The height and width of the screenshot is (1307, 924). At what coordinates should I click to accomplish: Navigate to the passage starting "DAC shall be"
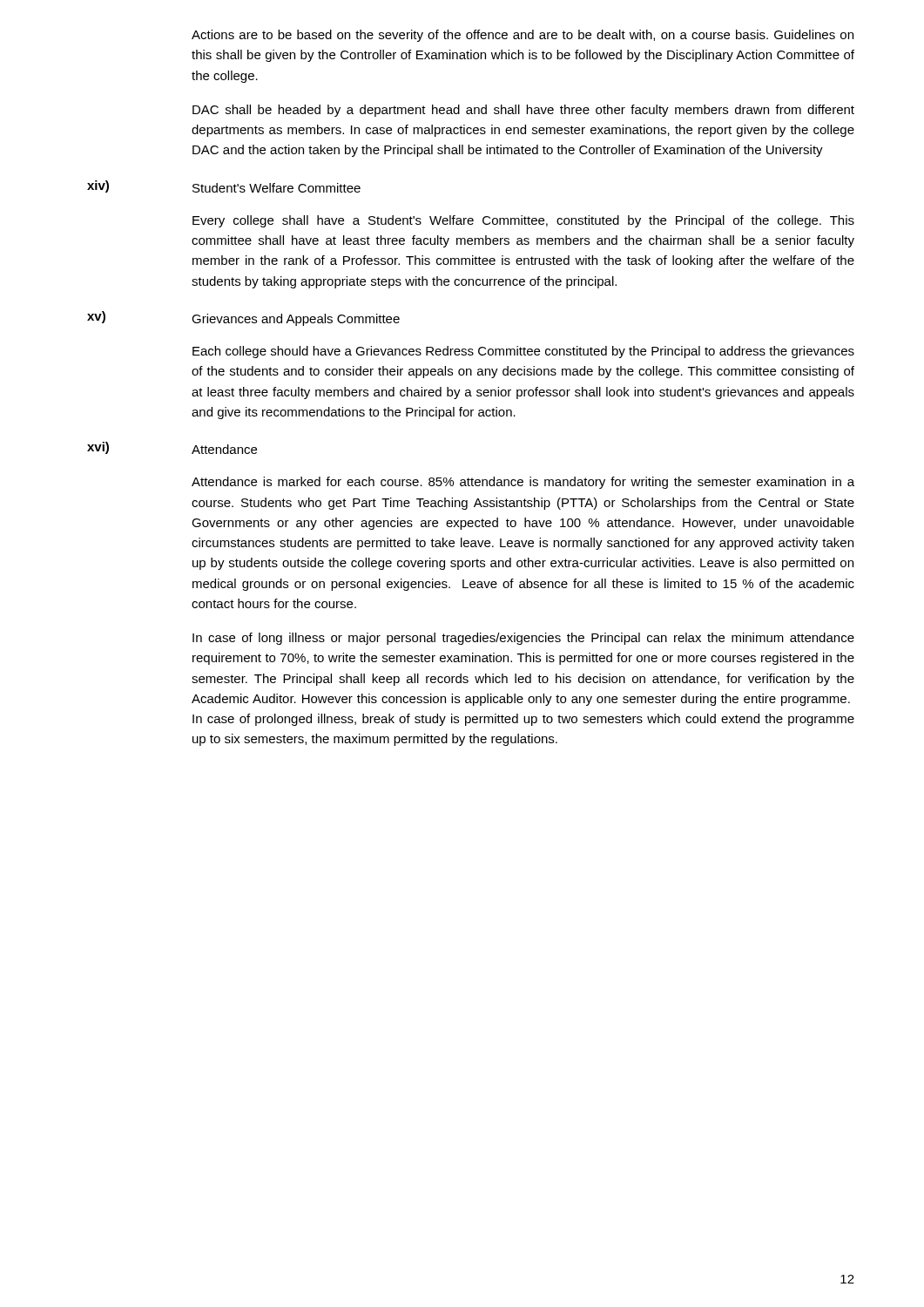click(523, 129)
